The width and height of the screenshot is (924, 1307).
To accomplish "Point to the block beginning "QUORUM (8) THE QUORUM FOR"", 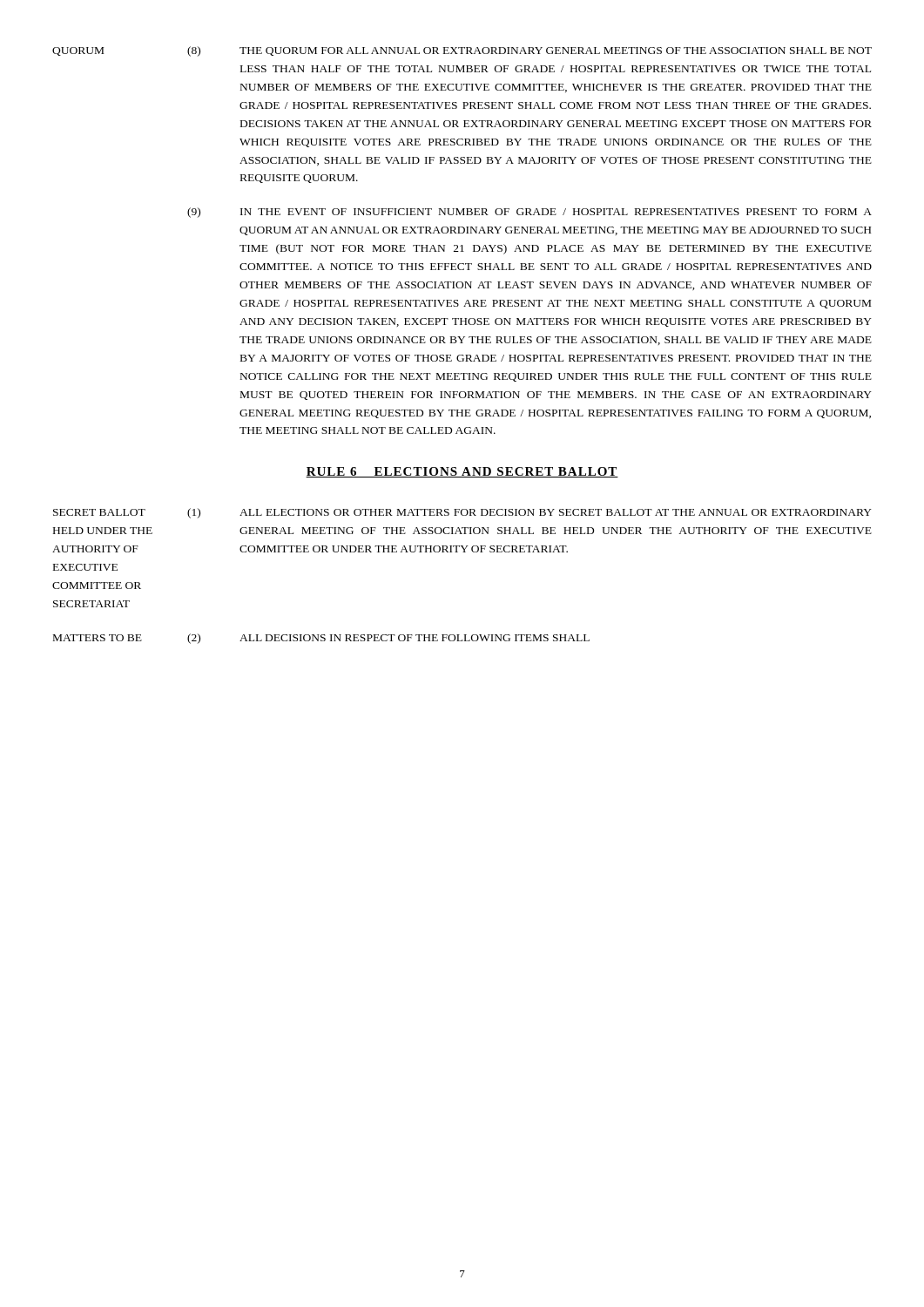I will [462, 115].
